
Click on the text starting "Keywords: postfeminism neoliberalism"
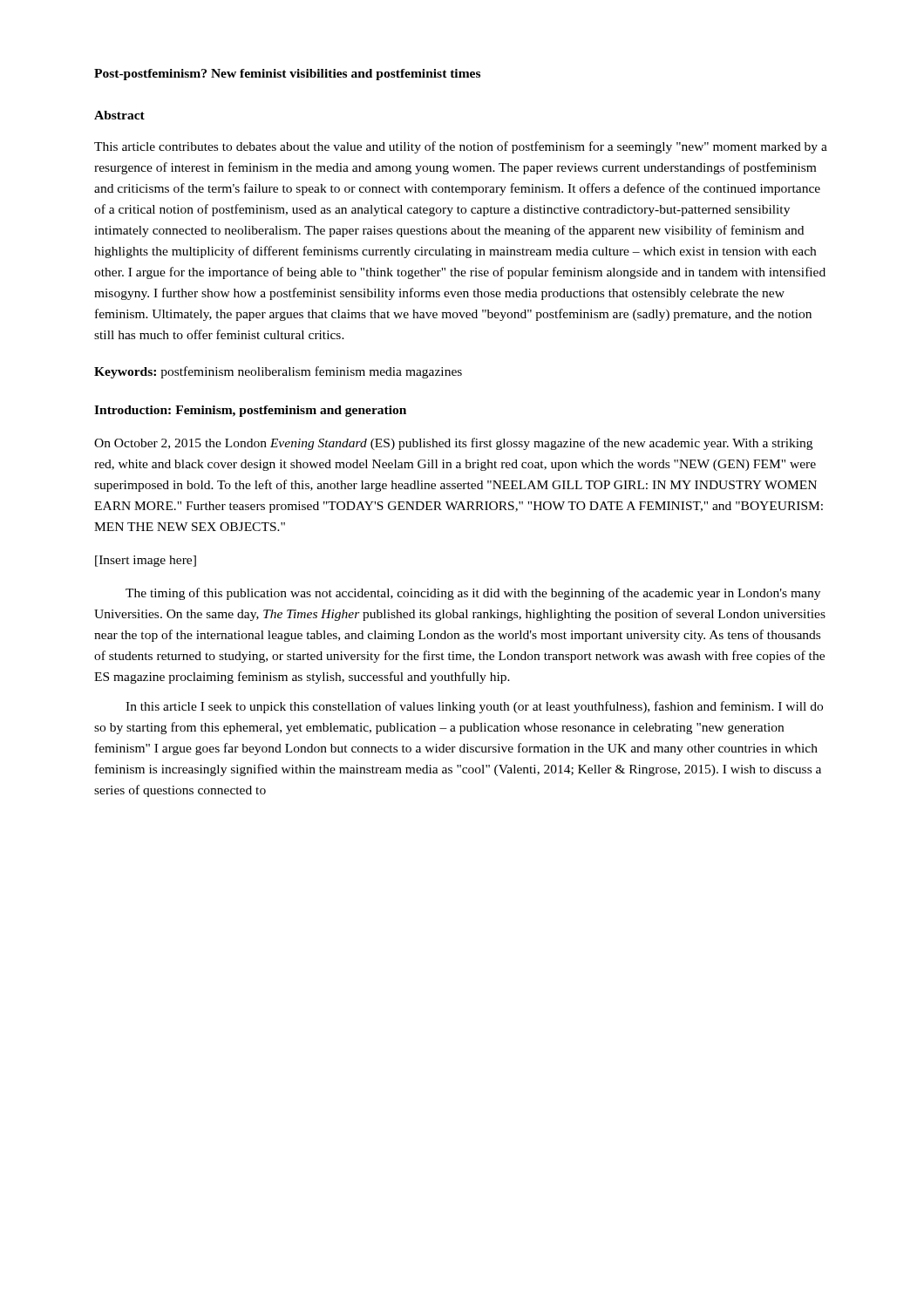[462, 372]
